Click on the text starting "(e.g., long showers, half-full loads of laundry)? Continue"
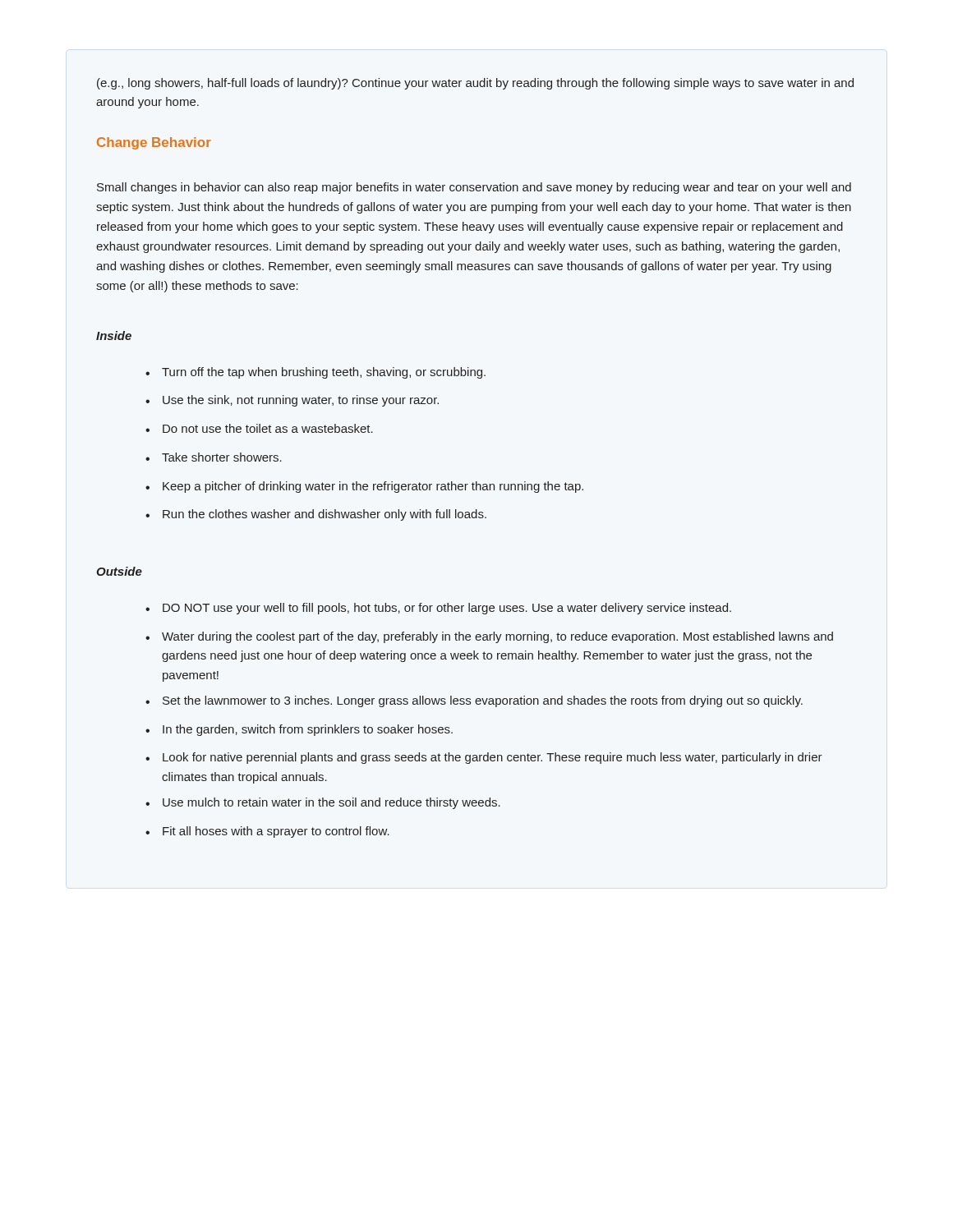The height and width of the screenshot is (1232, 953). (x=475, y=92)
